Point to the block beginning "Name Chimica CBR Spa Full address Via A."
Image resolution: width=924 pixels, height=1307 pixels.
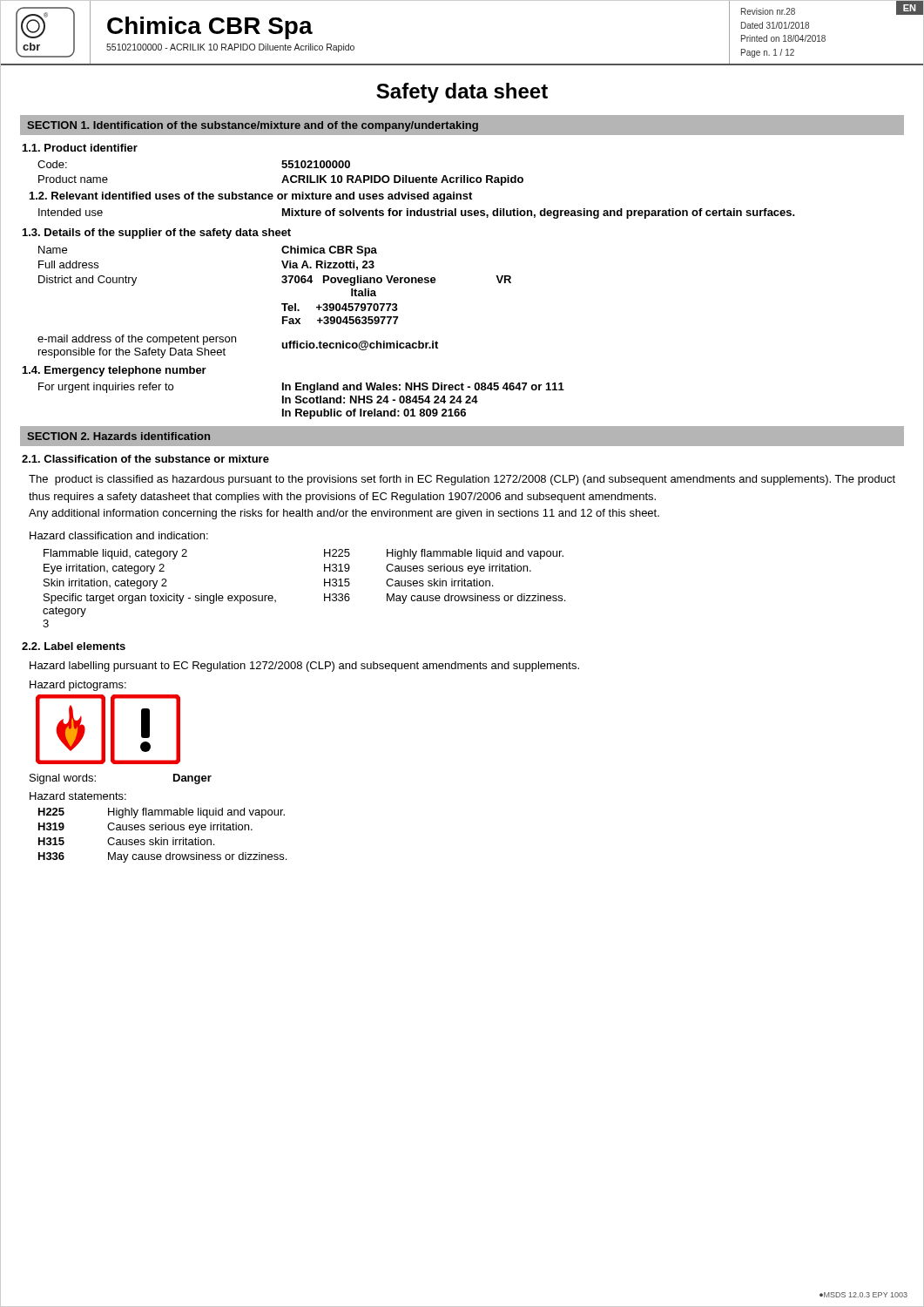[x=54, y=251]
